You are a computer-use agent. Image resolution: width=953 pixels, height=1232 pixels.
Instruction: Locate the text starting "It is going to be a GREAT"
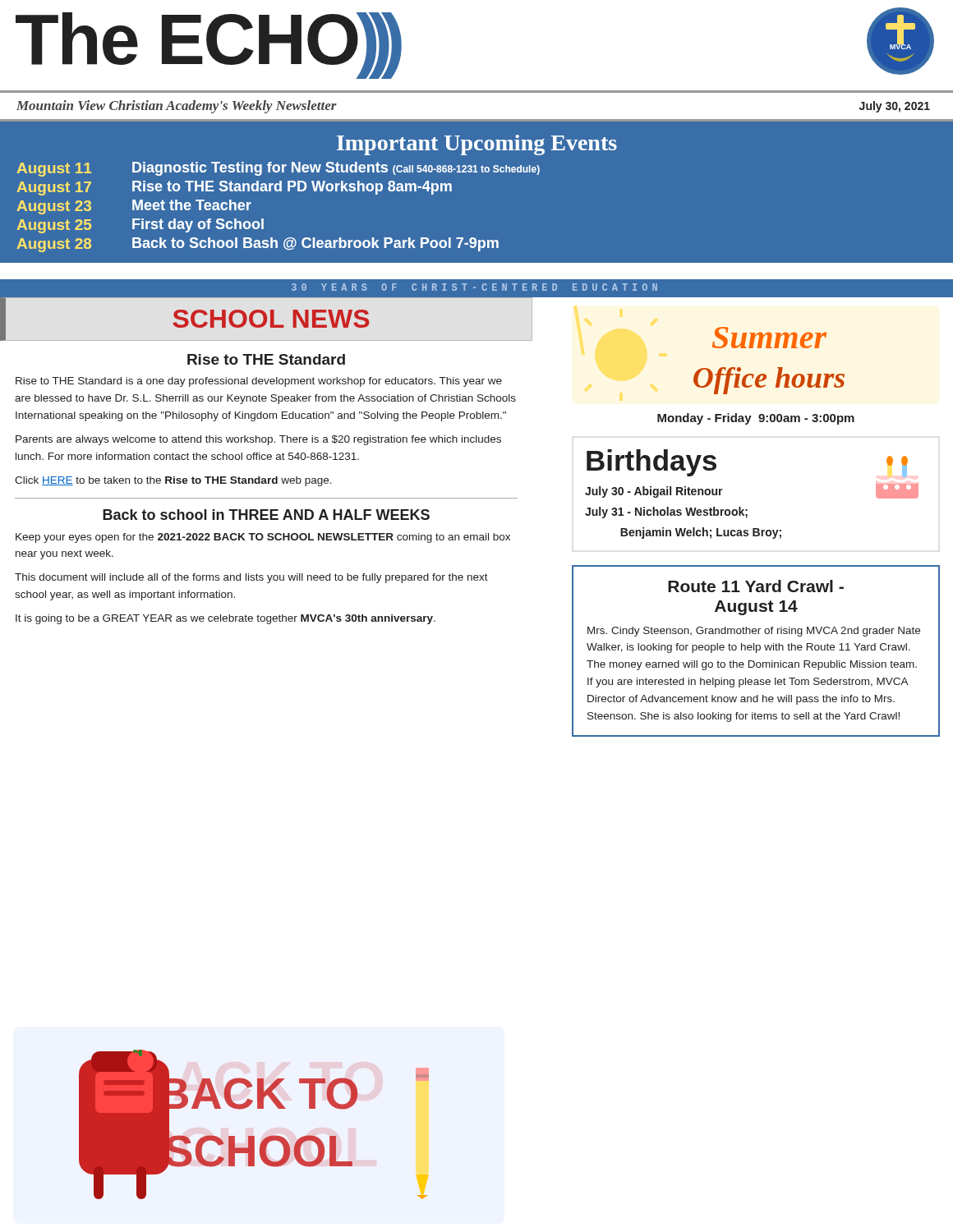225,618
